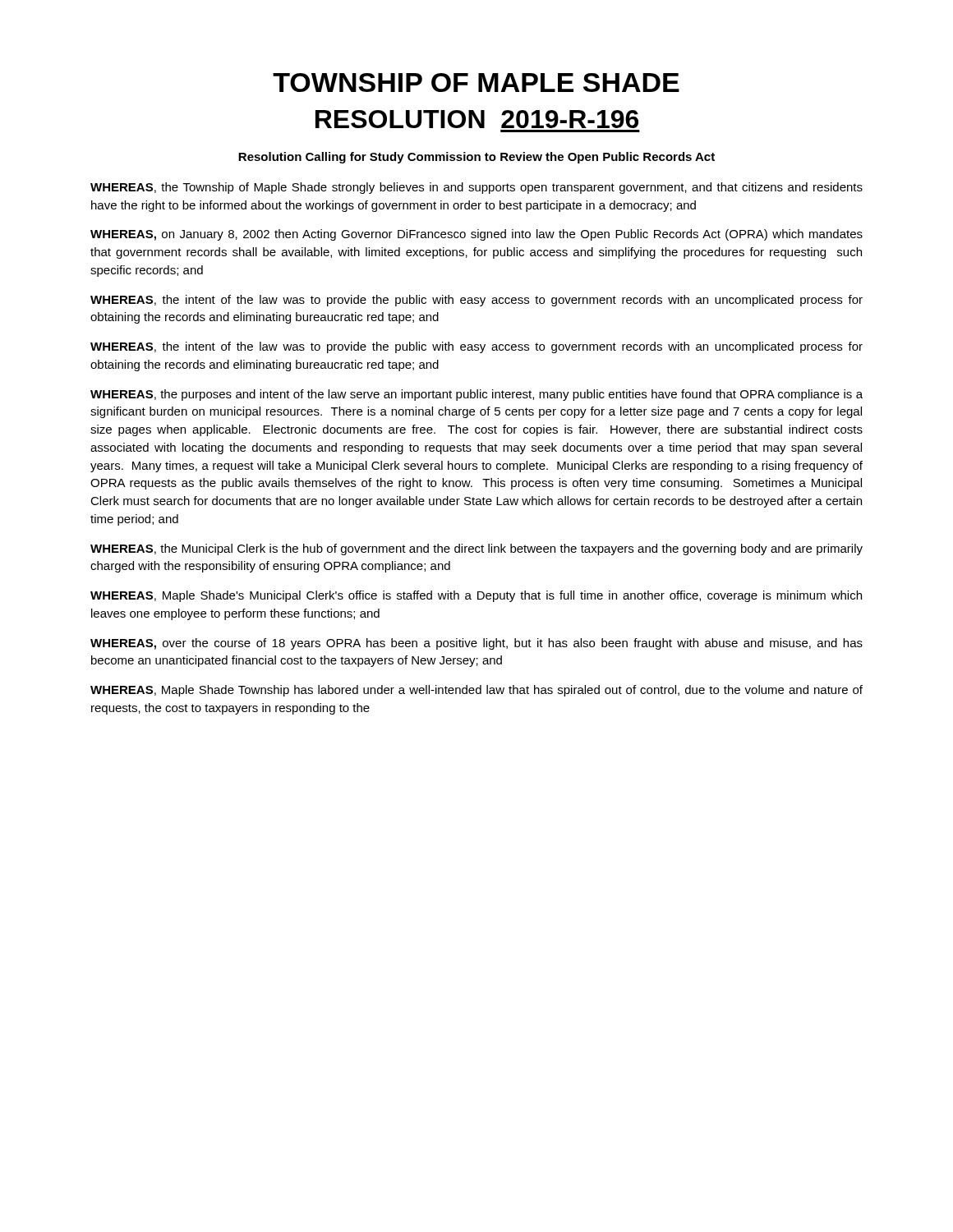Click the passage that begins "WHEREAS, Maple Shade Township has labored under"
This screenshot has height=1232, width=953.
[x=476, y=698]
